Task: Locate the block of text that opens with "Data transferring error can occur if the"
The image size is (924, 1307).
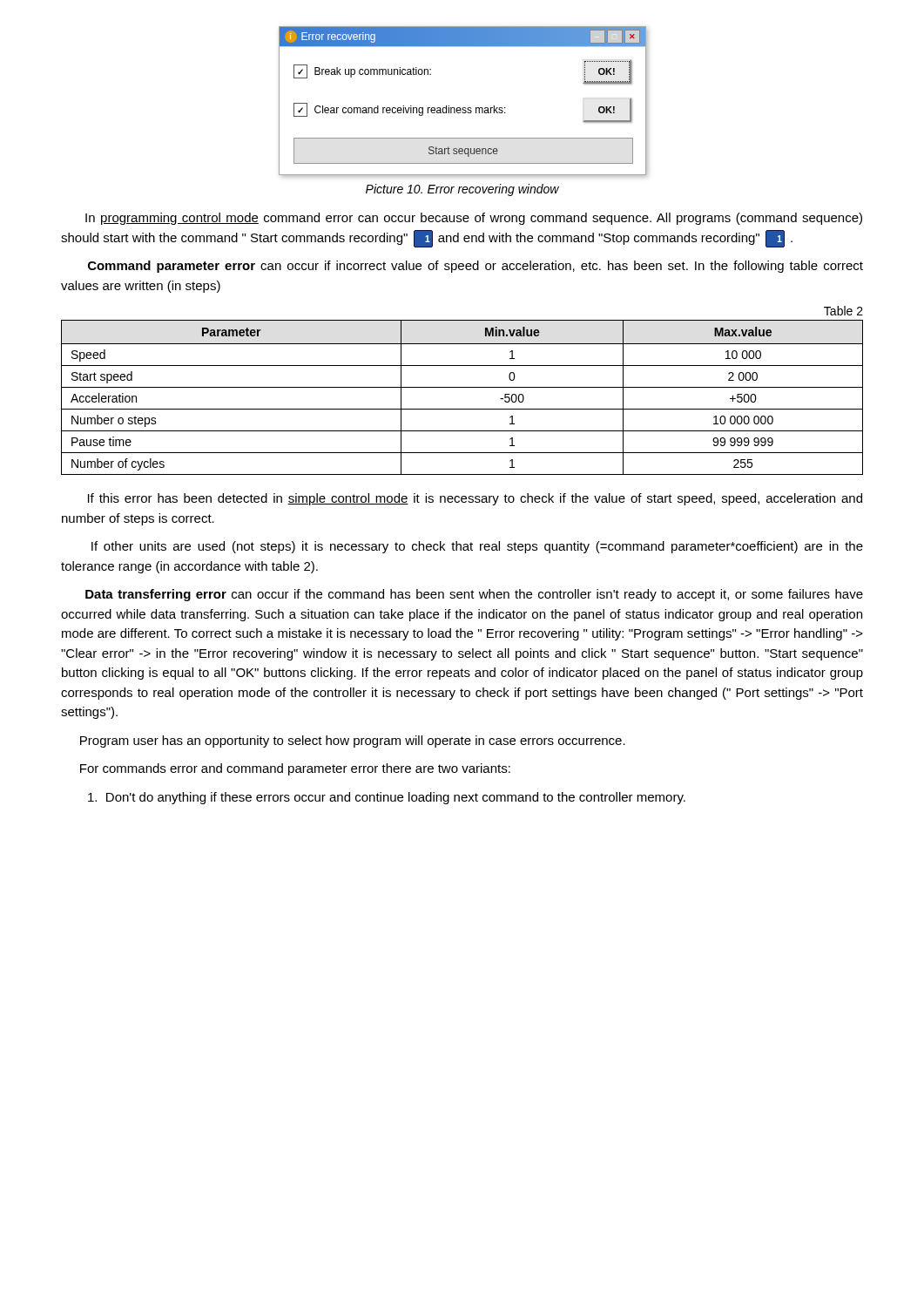Action: (x=462, y=653)
